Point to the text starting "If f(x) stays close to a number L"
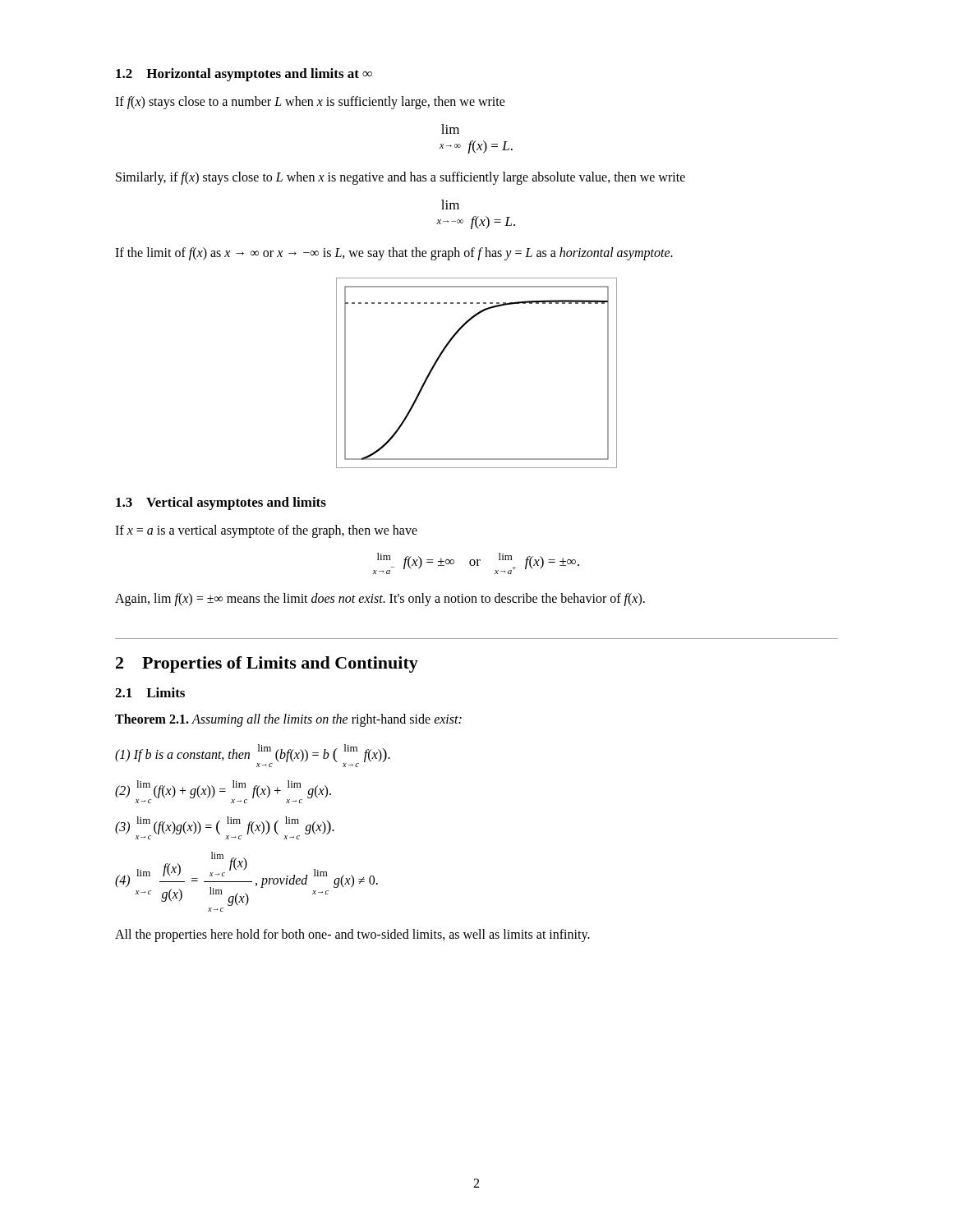 click(x=476, y=102)
